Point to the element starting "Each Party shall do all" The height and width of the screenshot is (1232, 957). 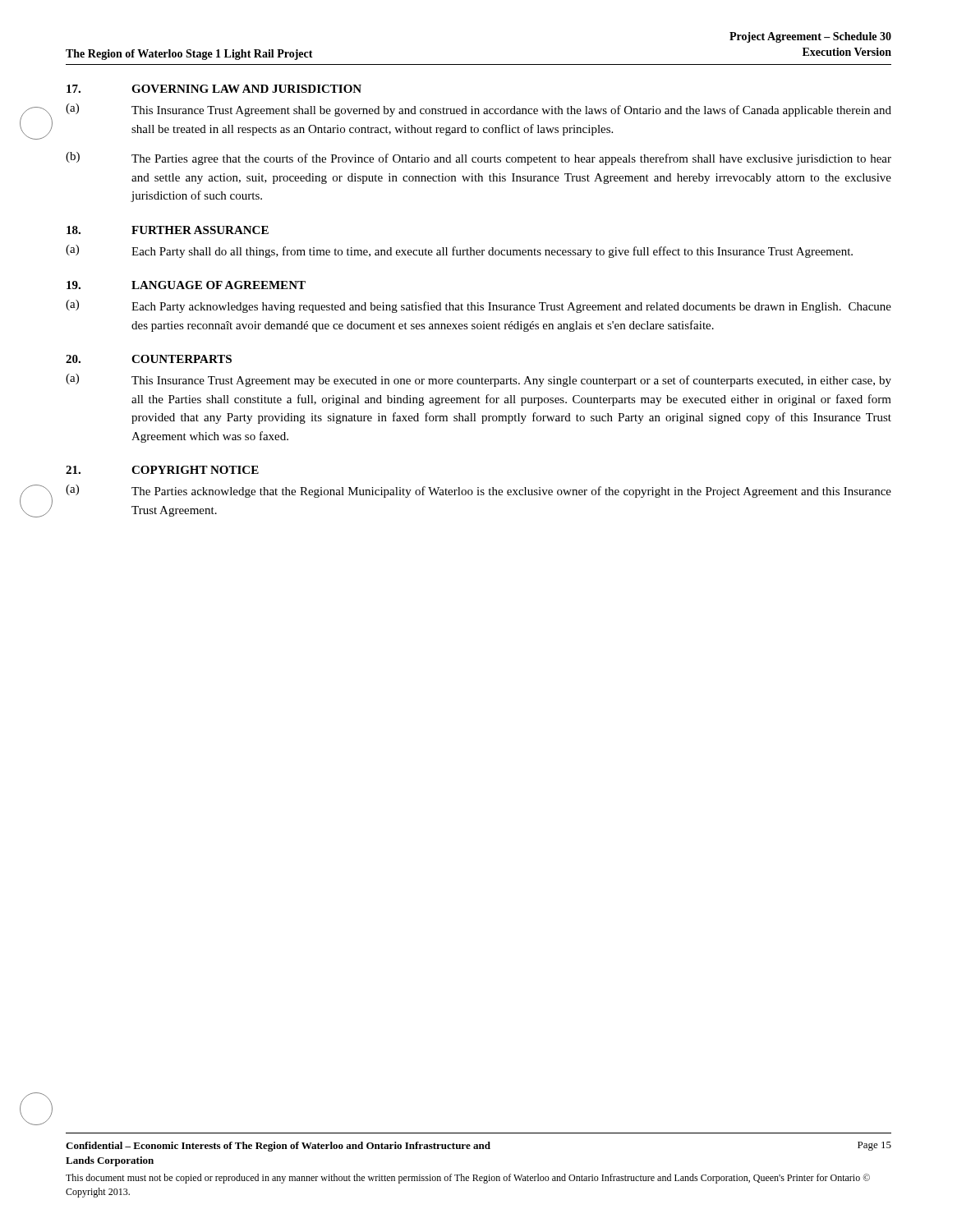point(492,251)
